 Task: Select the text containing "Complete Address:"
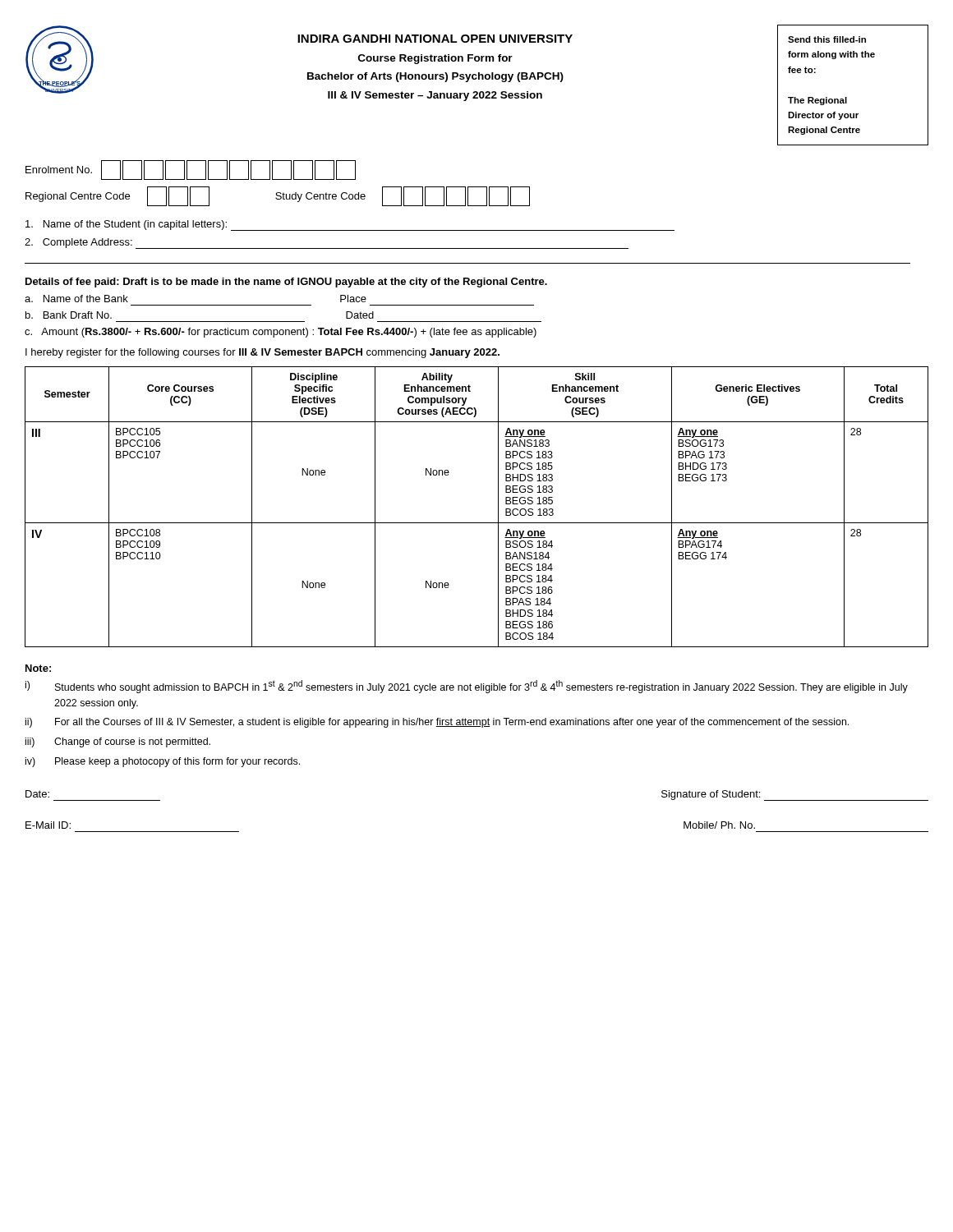[327, 242]
